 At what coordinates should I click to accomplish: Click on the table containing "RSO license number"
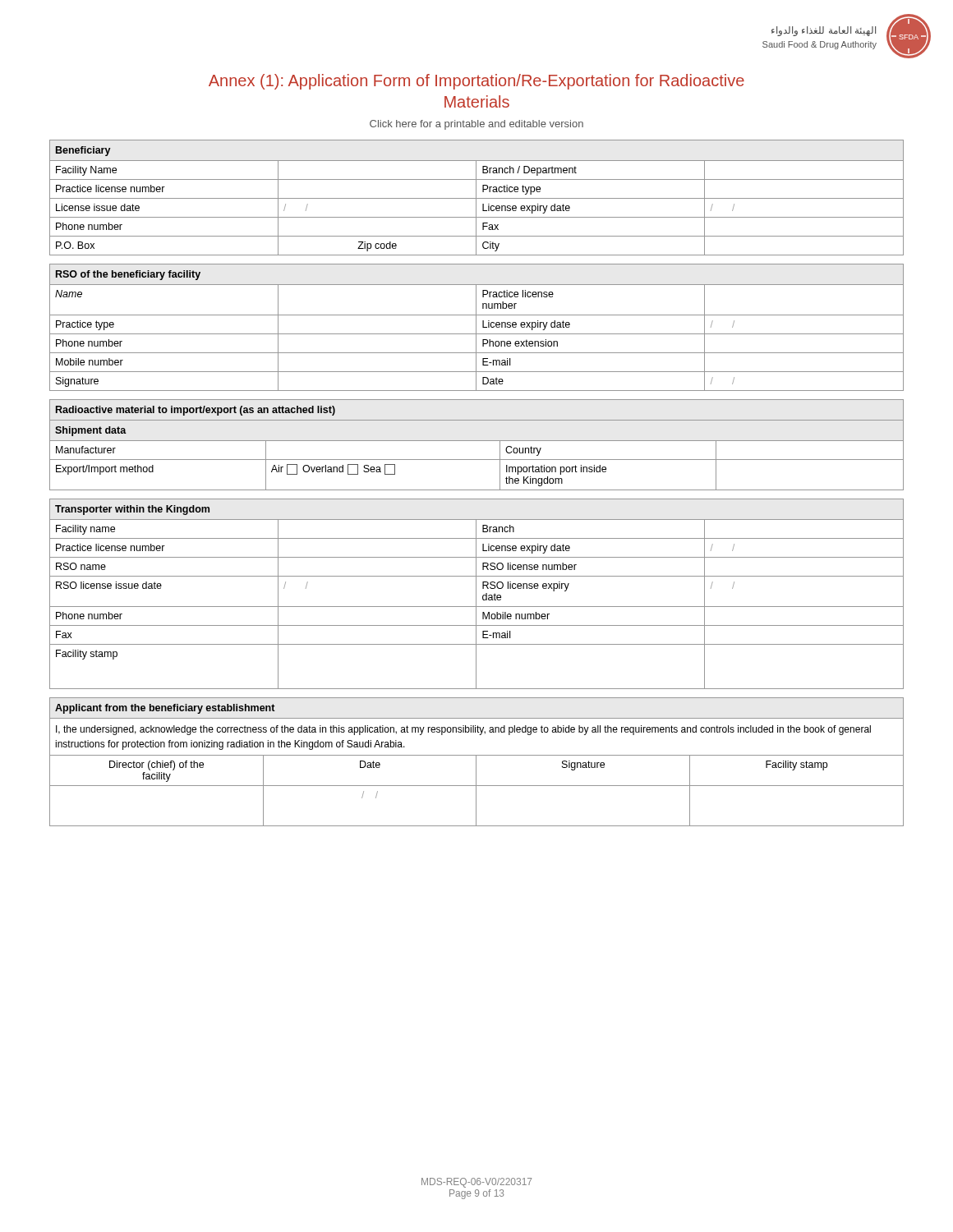476,594
